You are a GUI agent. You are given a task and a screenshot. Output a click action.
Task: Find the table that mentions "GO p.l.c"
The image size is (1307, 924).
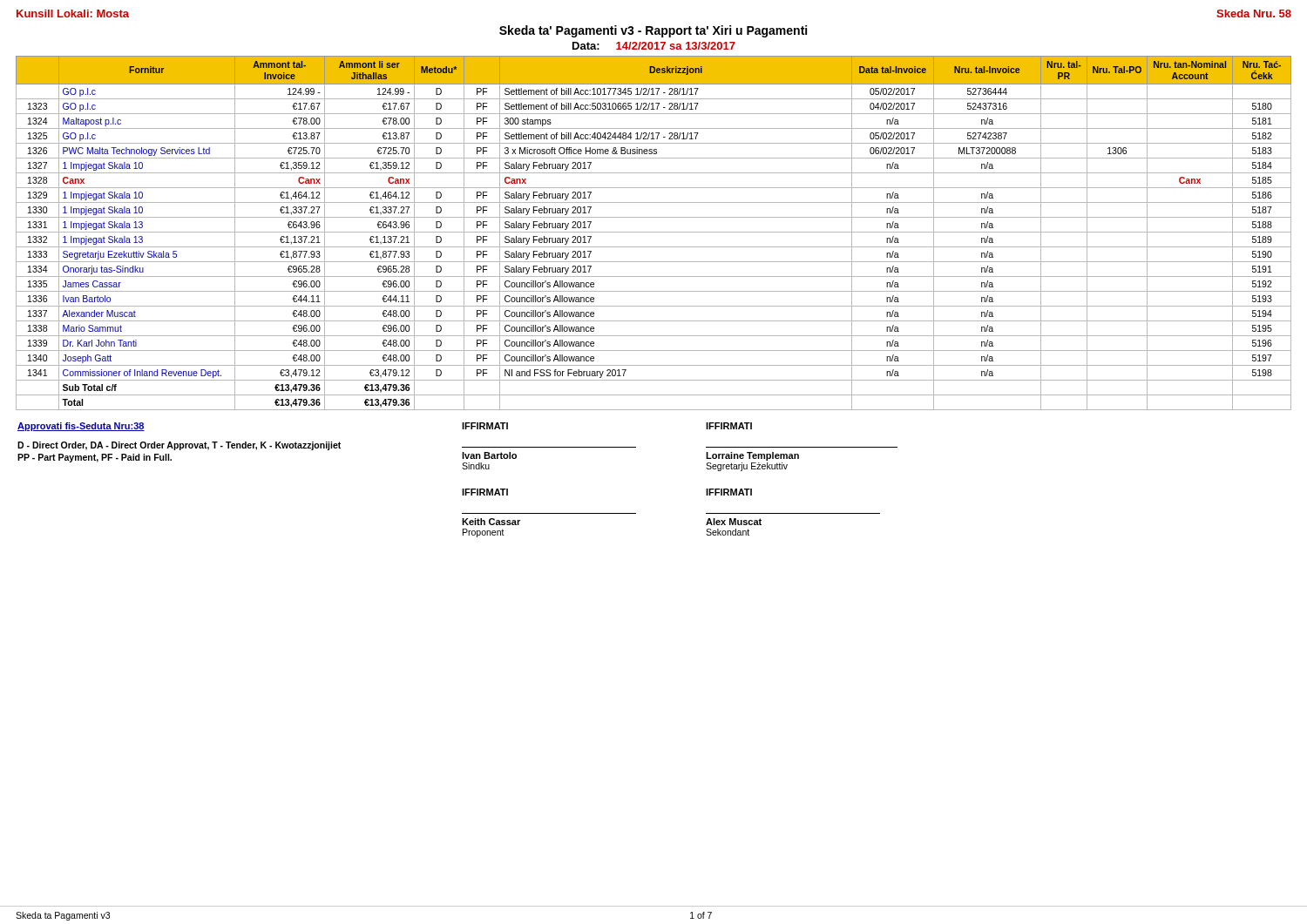pyautogui.click(x=654, y=233)
